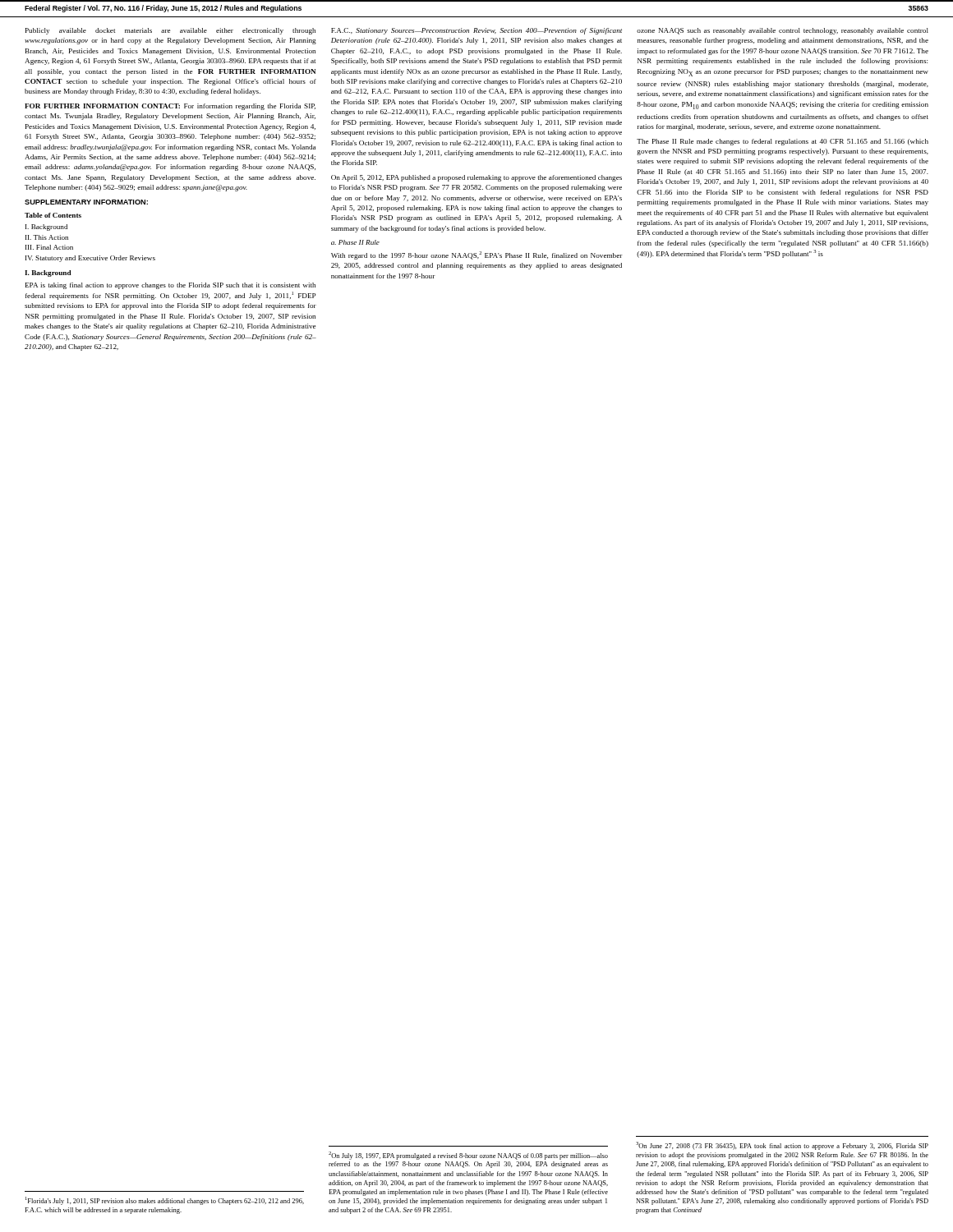Locate the list item containing "IV. Statutory and Executive Order Reviews"
Viewport: 953px width, 1232px height.
tap(90, 259)
